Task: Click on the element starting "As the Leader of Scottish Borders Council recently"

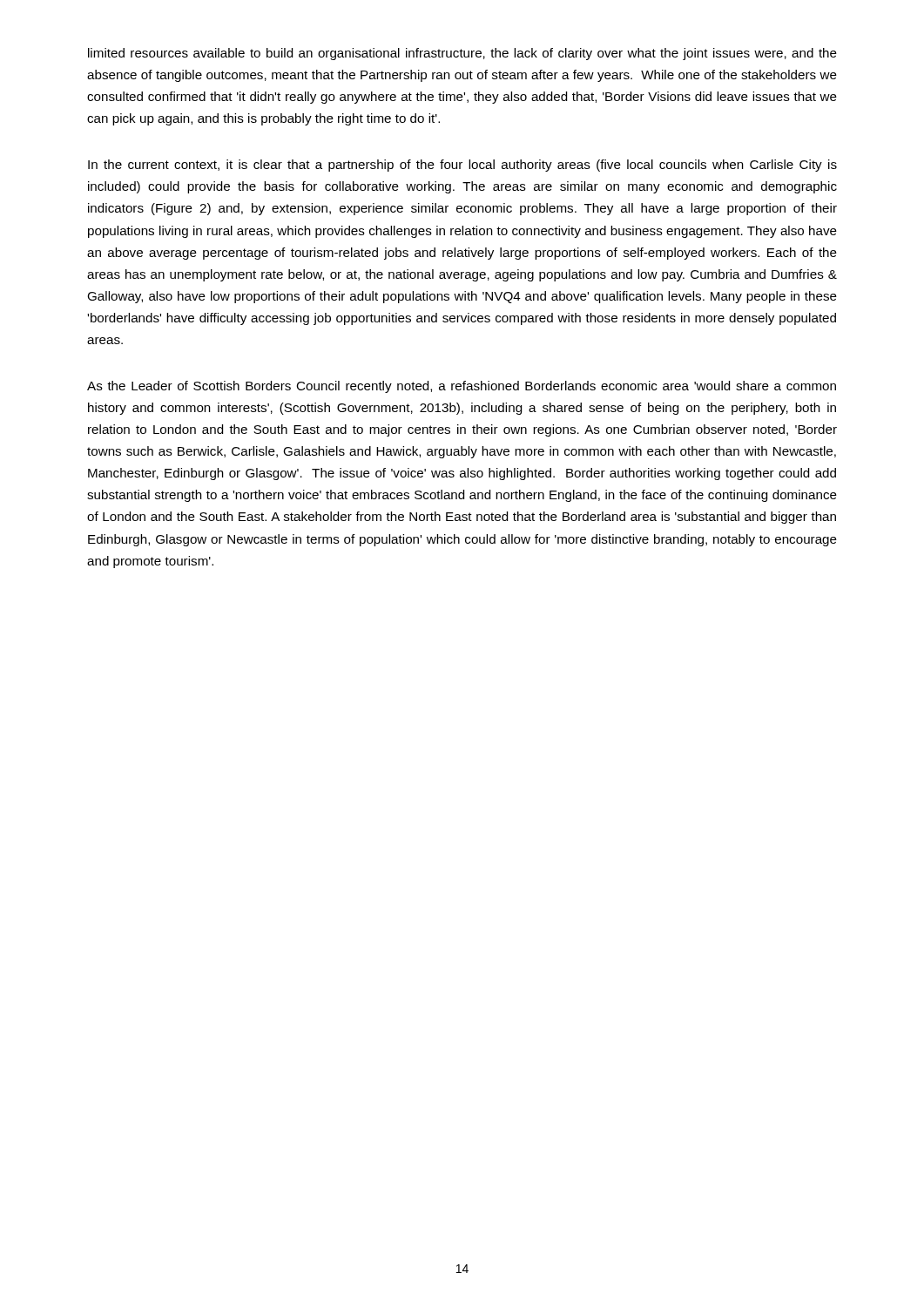Action: click(x=462, y=473)
